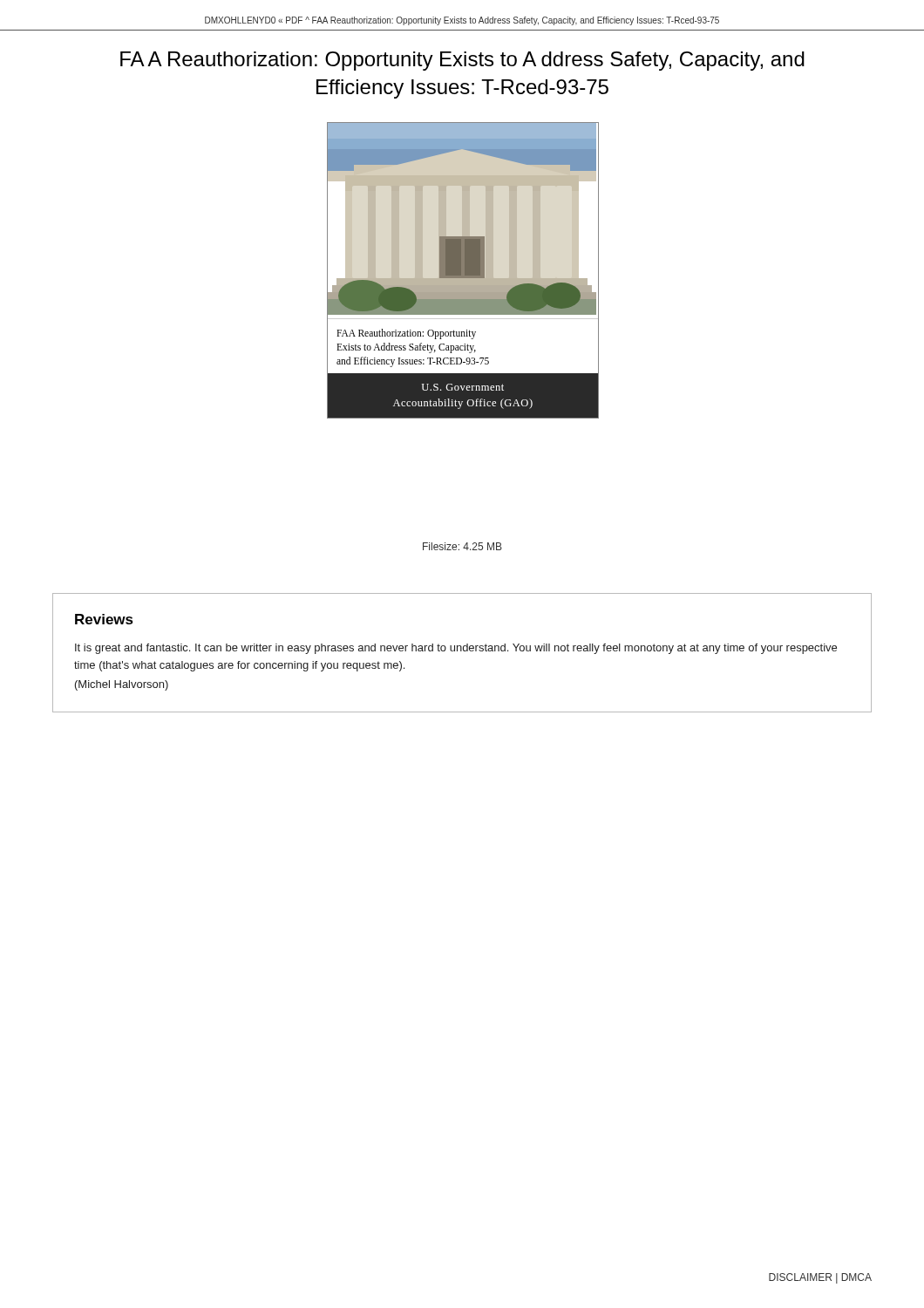Image resolution: width=924 pixels, height=1308 pixels.
Task: Find the block starting "FA A Reauthorization:"
Action: tap(462, 73)
